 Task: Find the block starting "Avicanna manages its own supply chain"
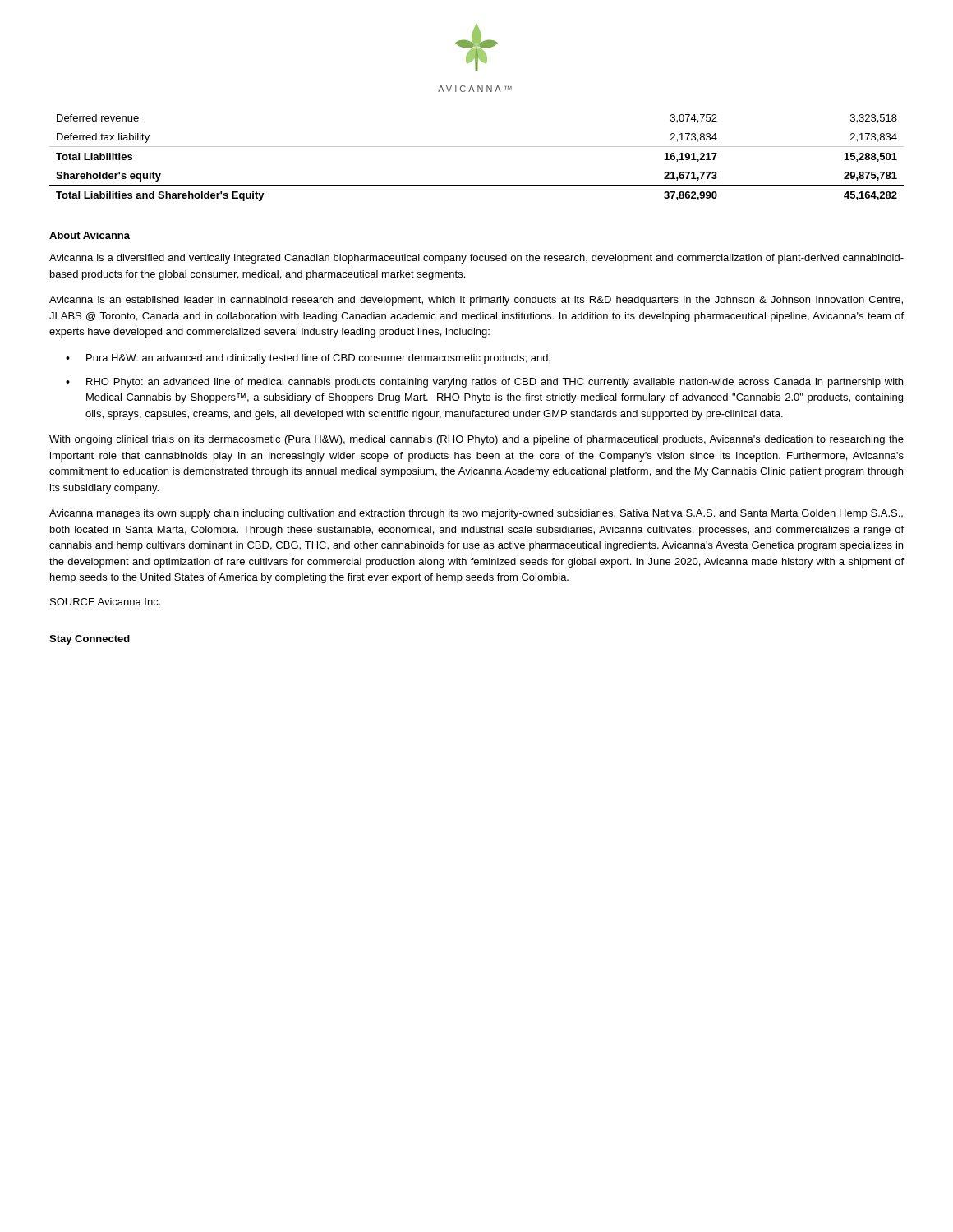point(476,545)
